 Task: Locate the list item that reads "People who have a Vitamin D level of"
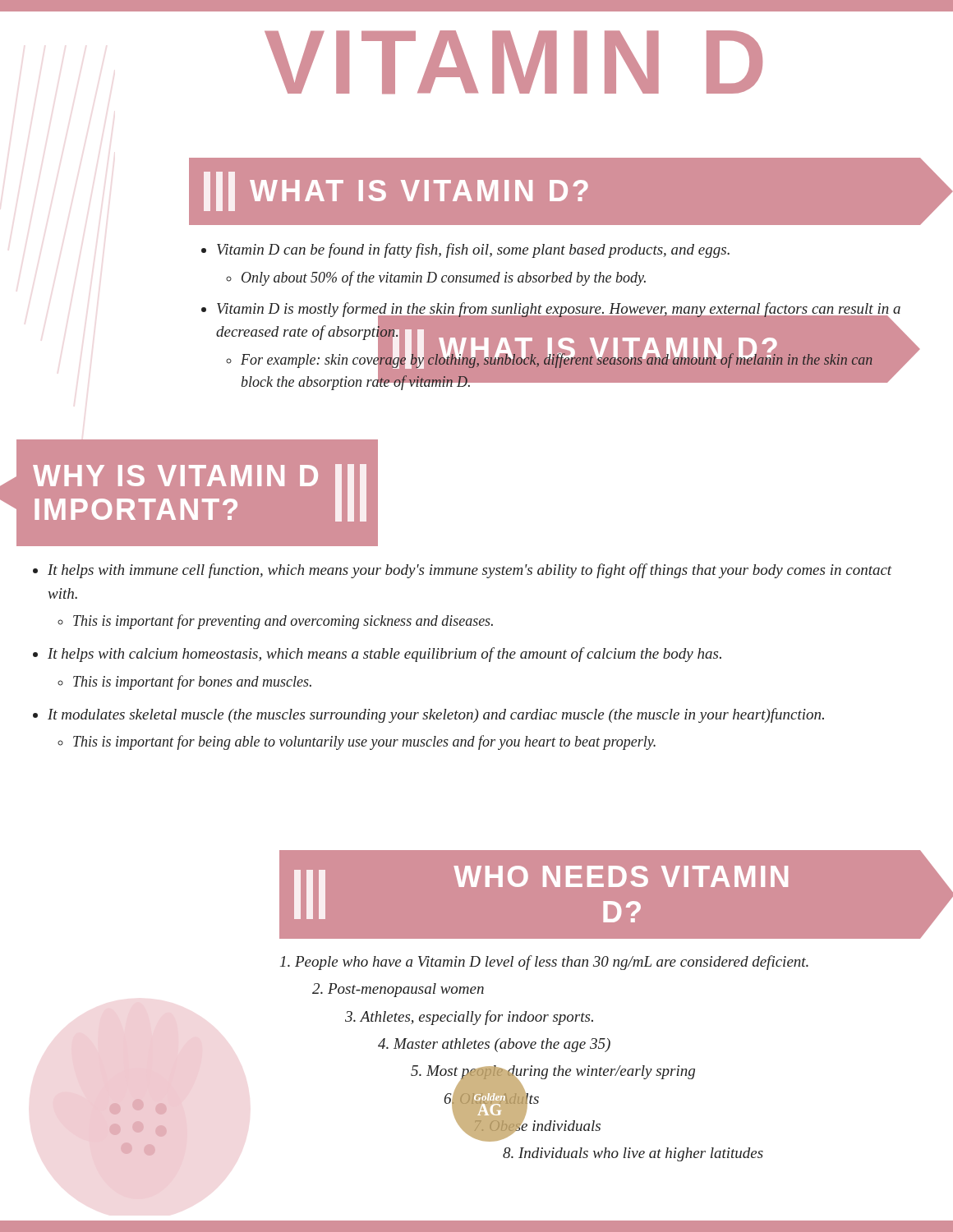click(592, 962)
